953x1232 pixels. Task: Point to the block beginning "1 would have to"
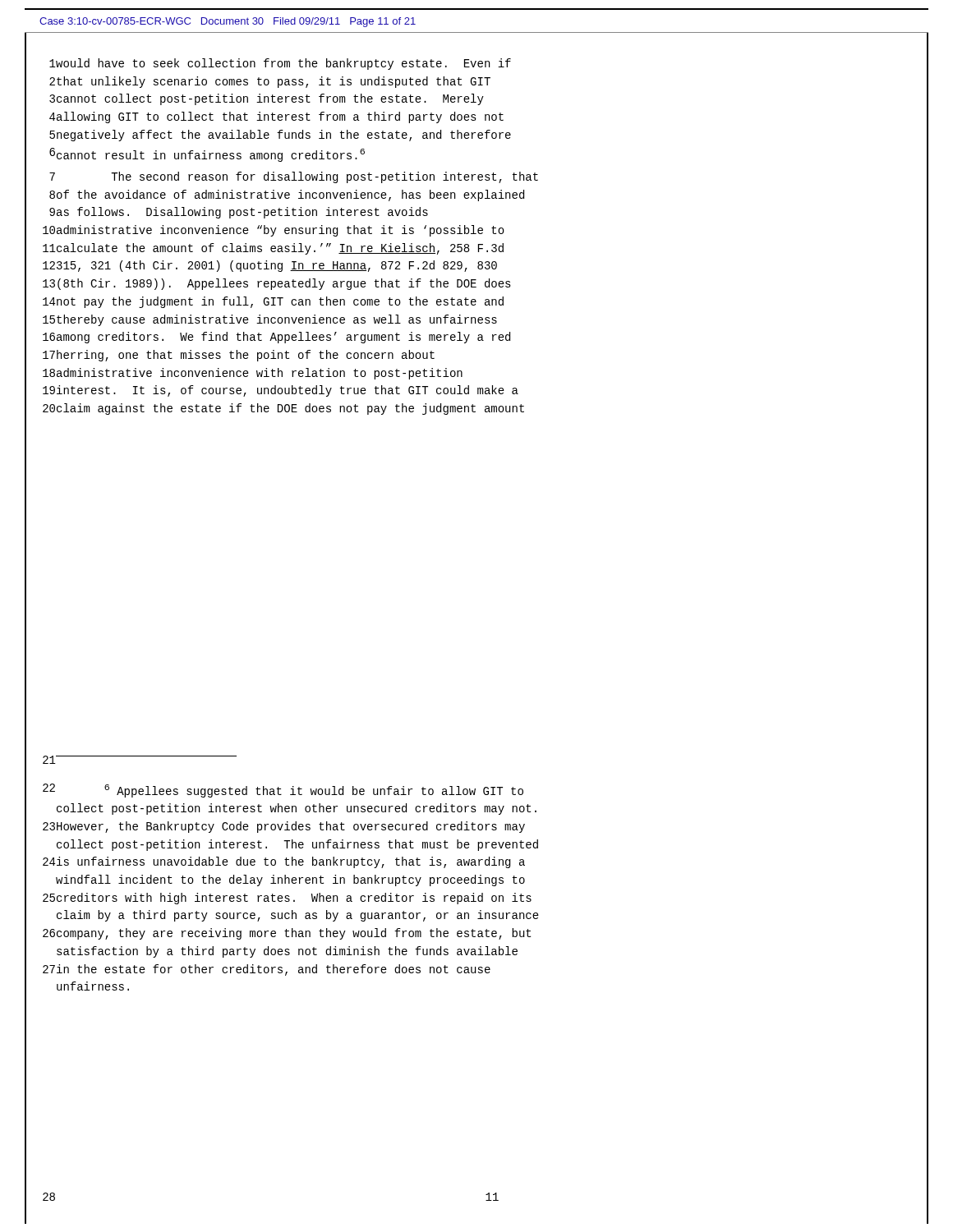(x=476, y=111)
